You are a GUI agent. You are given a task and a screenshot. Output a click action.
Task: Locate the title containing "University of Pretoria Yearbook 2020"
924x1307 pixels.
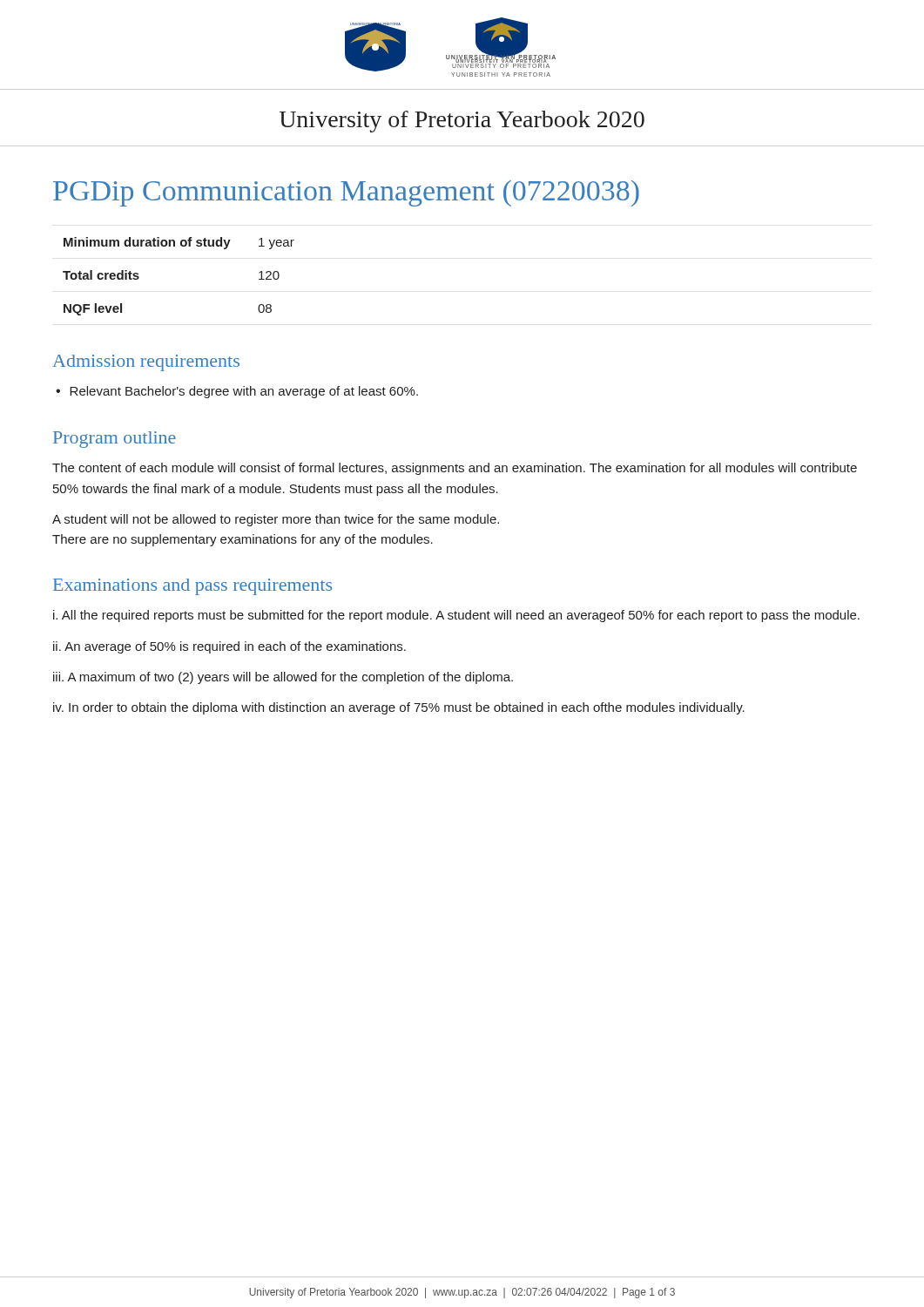tap(462, 120)
